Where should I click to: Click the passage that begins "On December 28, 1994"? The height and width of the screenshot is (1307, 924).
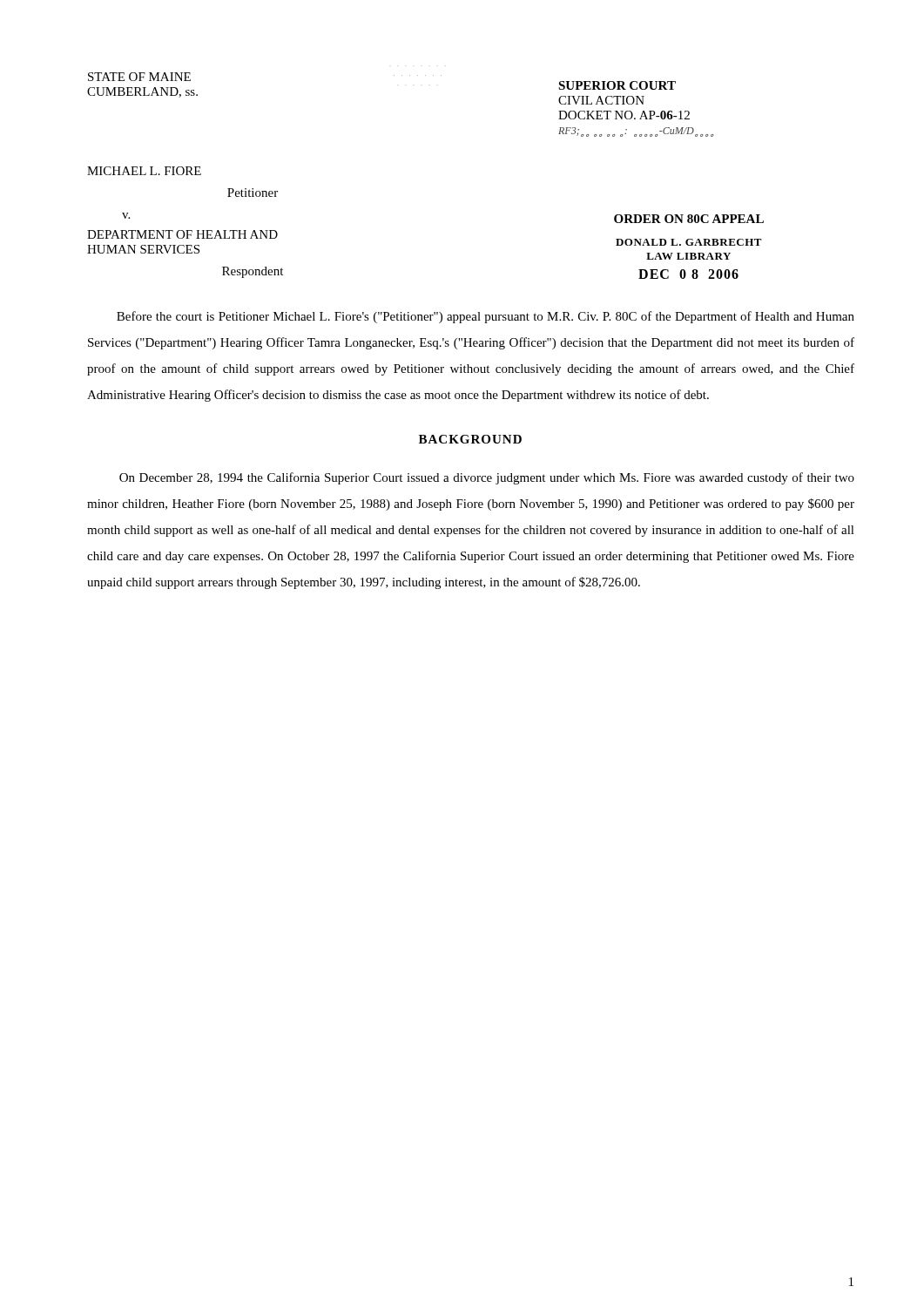point(471,530)
